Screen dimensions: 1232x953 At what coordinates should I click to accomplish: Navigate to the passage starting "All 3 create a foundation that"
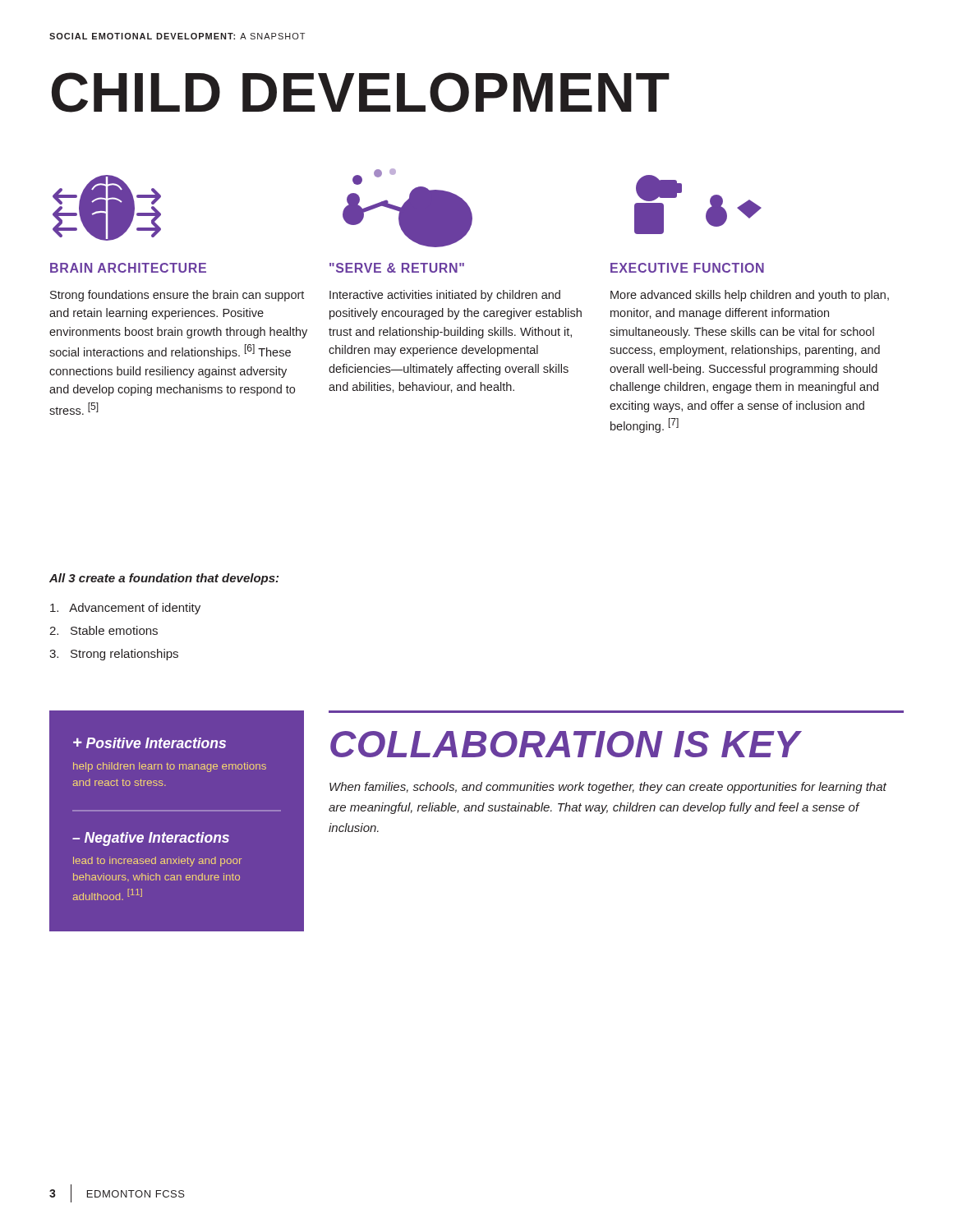point(164,578)
